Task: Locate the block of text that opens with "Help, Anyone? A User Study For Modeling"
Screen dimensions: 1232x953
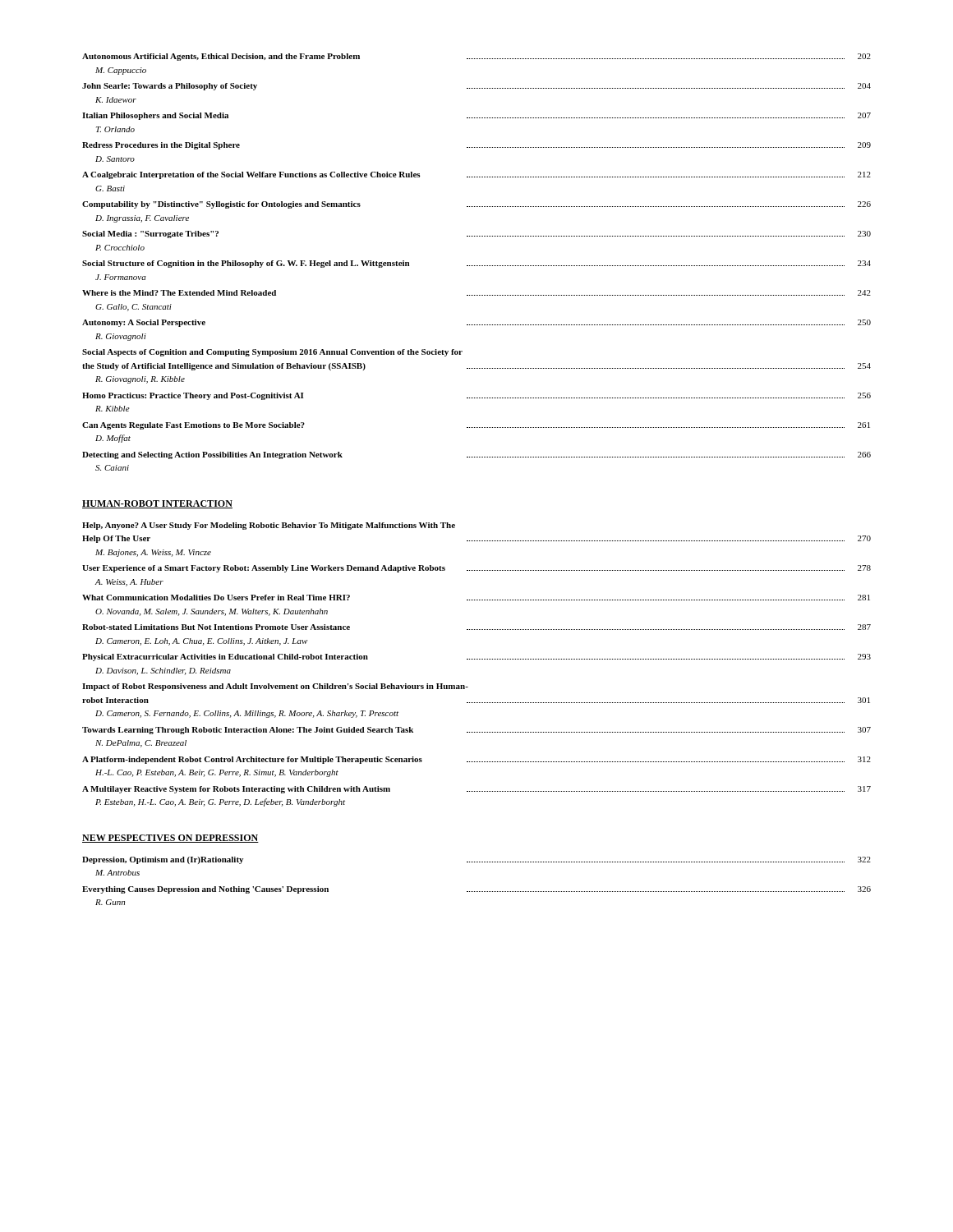Action: click(476, 538)
